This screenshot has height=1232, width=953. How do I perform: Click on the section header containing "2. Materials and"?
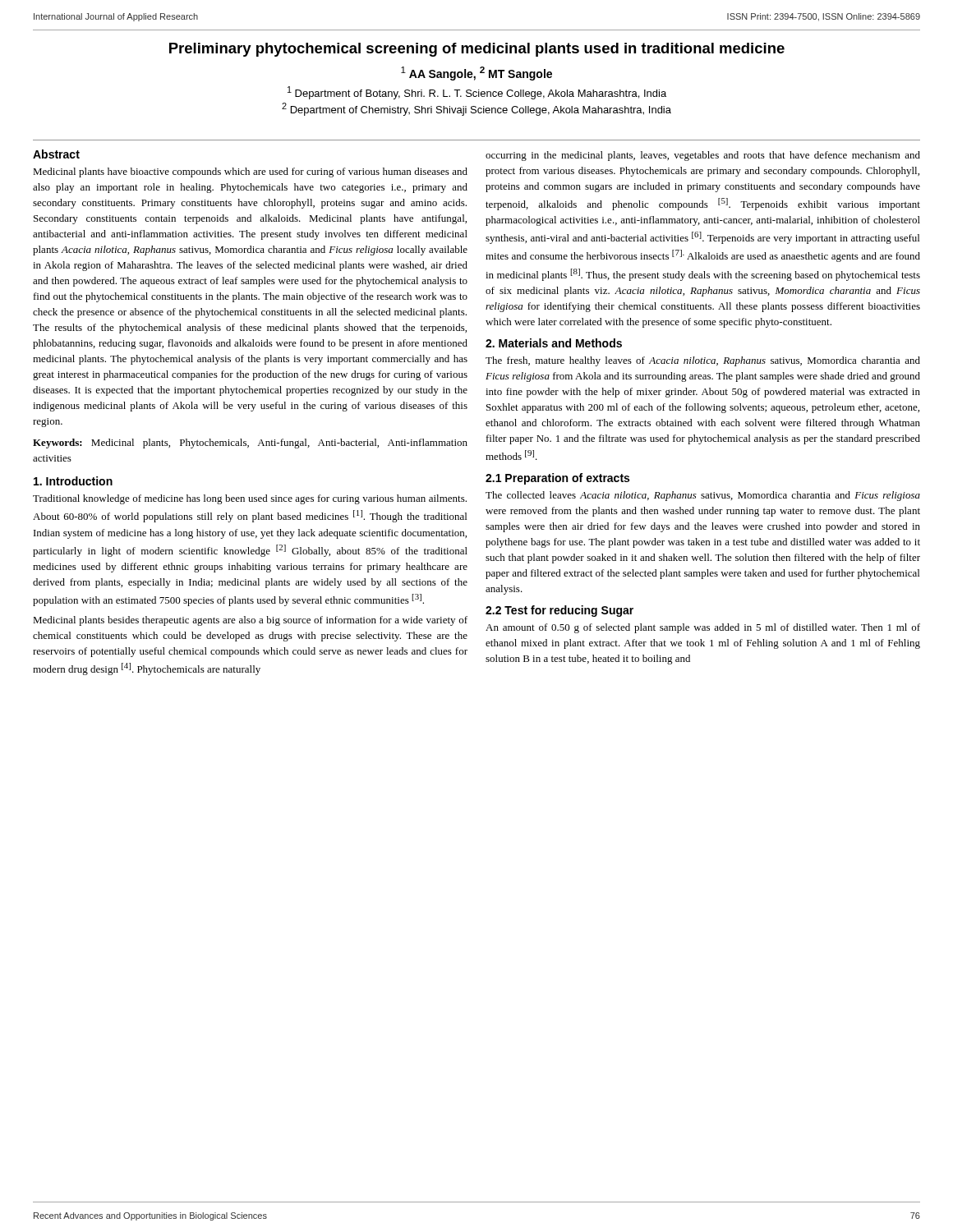coord(554,343)
